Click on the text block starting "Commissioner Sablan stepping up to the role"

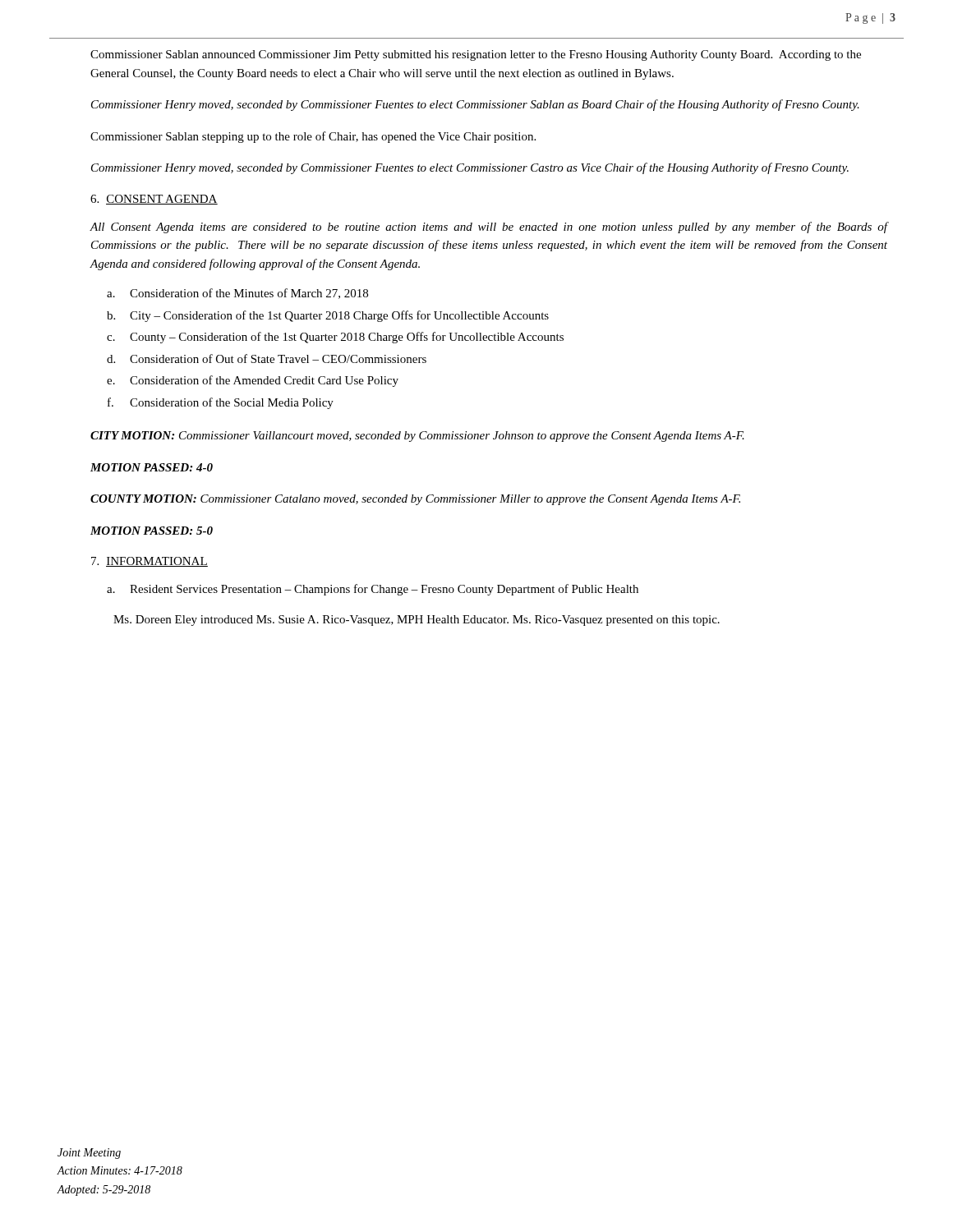(x=313, y=136)
